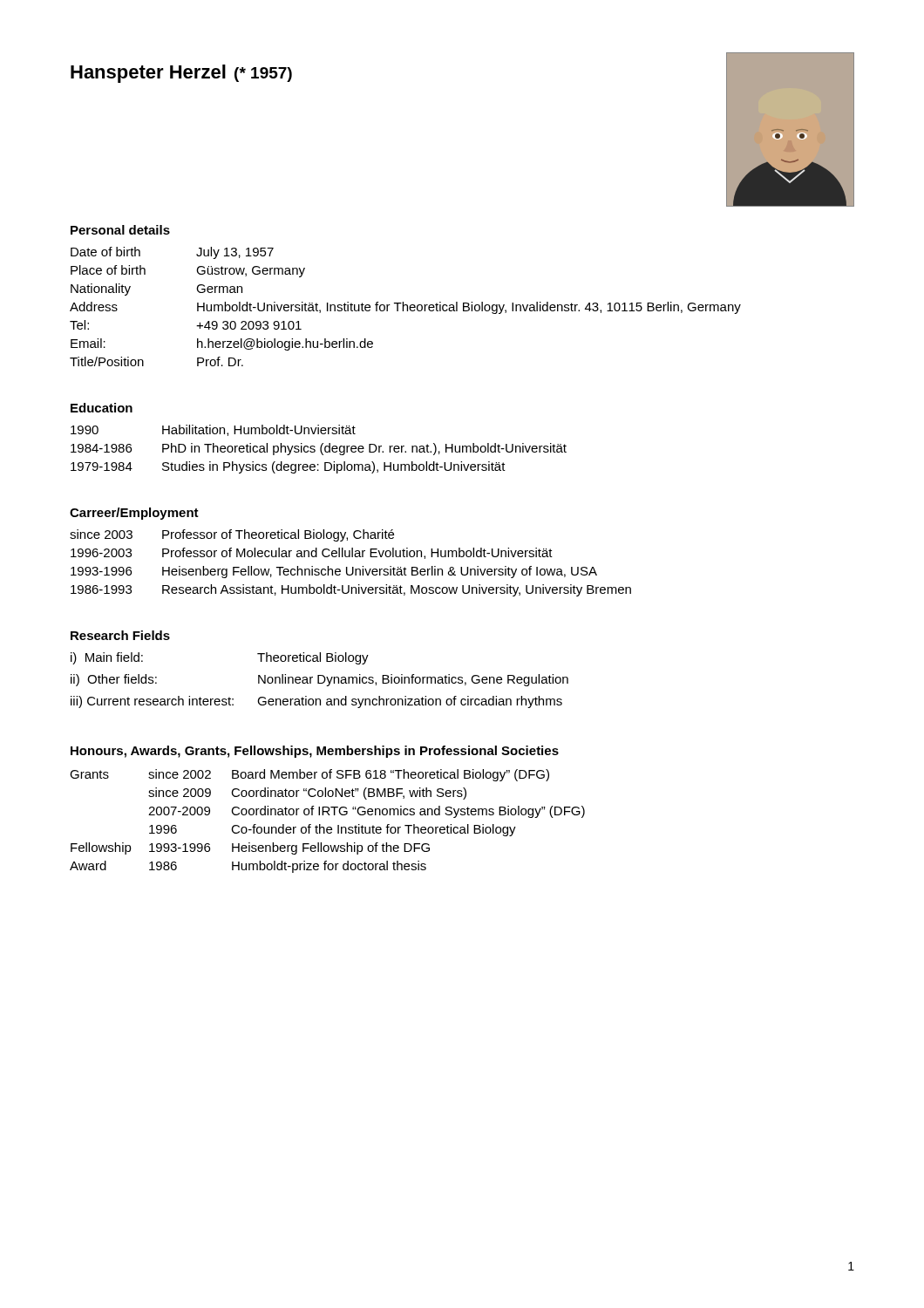Navigate to the block starting "Personal details"
924x1308 pixels.
click(x=120, y=230)
